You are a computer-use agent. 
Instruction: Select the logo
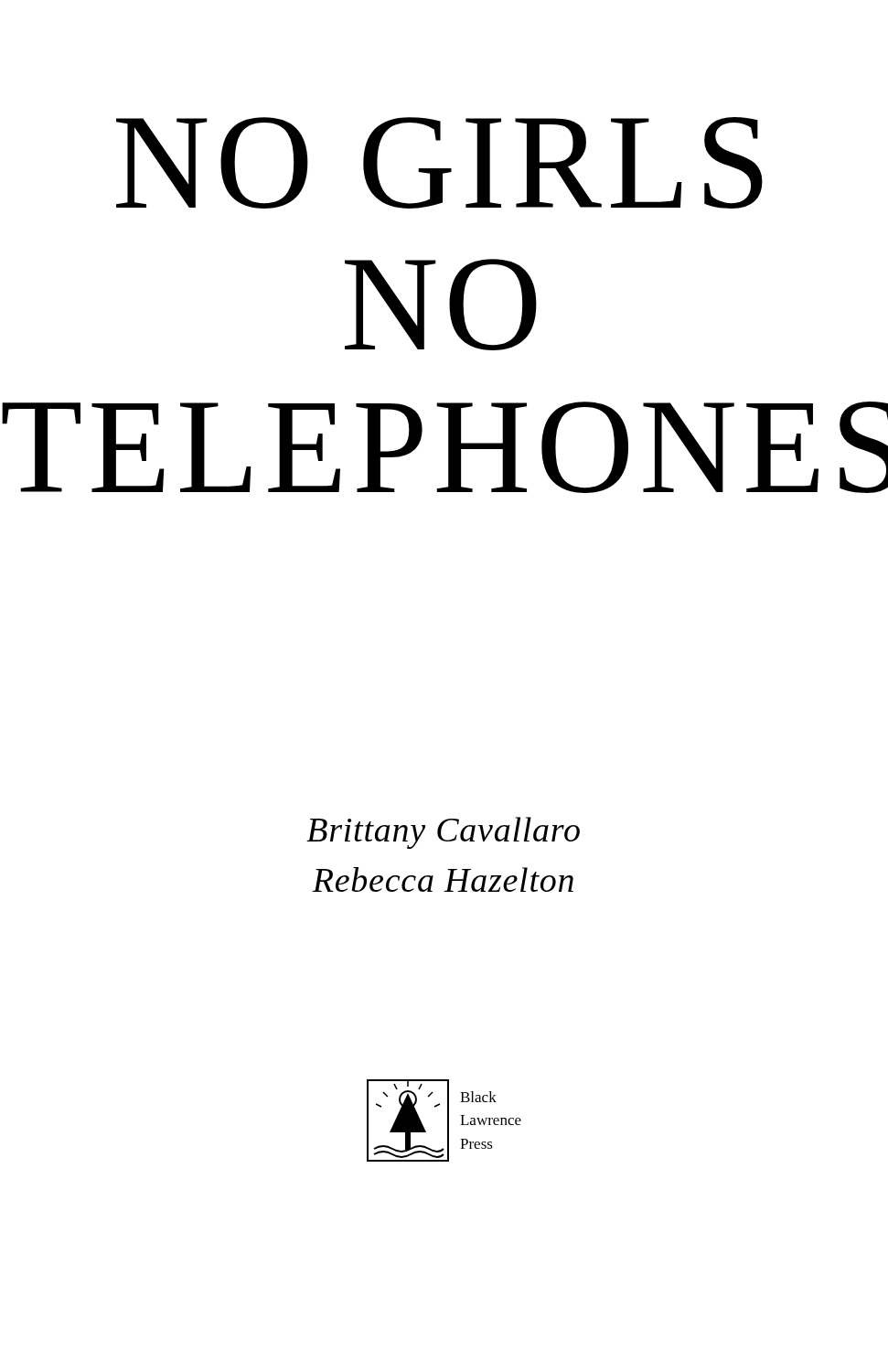444,1121
